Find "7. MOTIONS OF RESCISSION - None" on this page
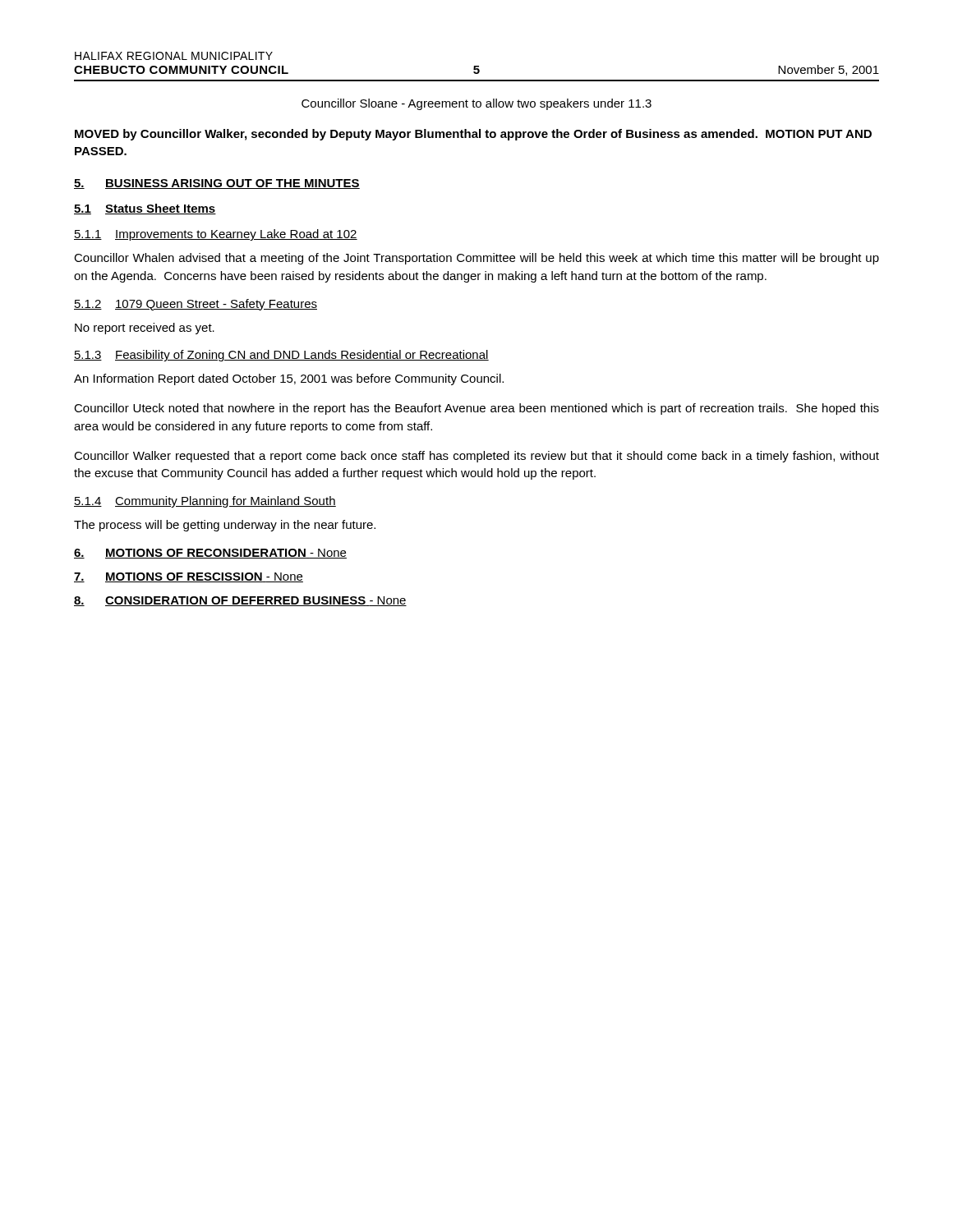The width and height of the screenshot is (953, 1232). 189,576
